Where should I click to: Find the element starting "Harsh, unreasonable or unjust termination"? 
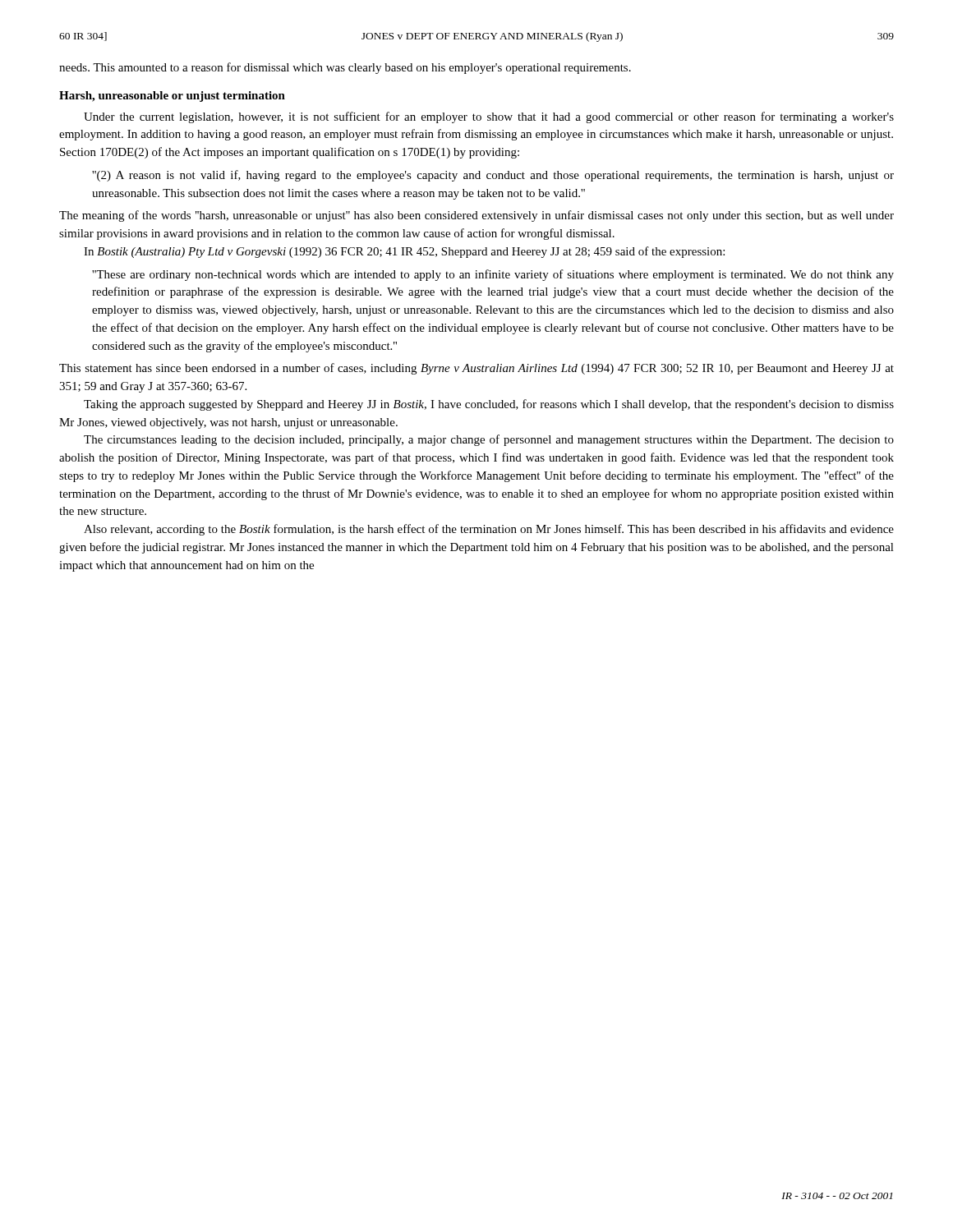[172, 97]
